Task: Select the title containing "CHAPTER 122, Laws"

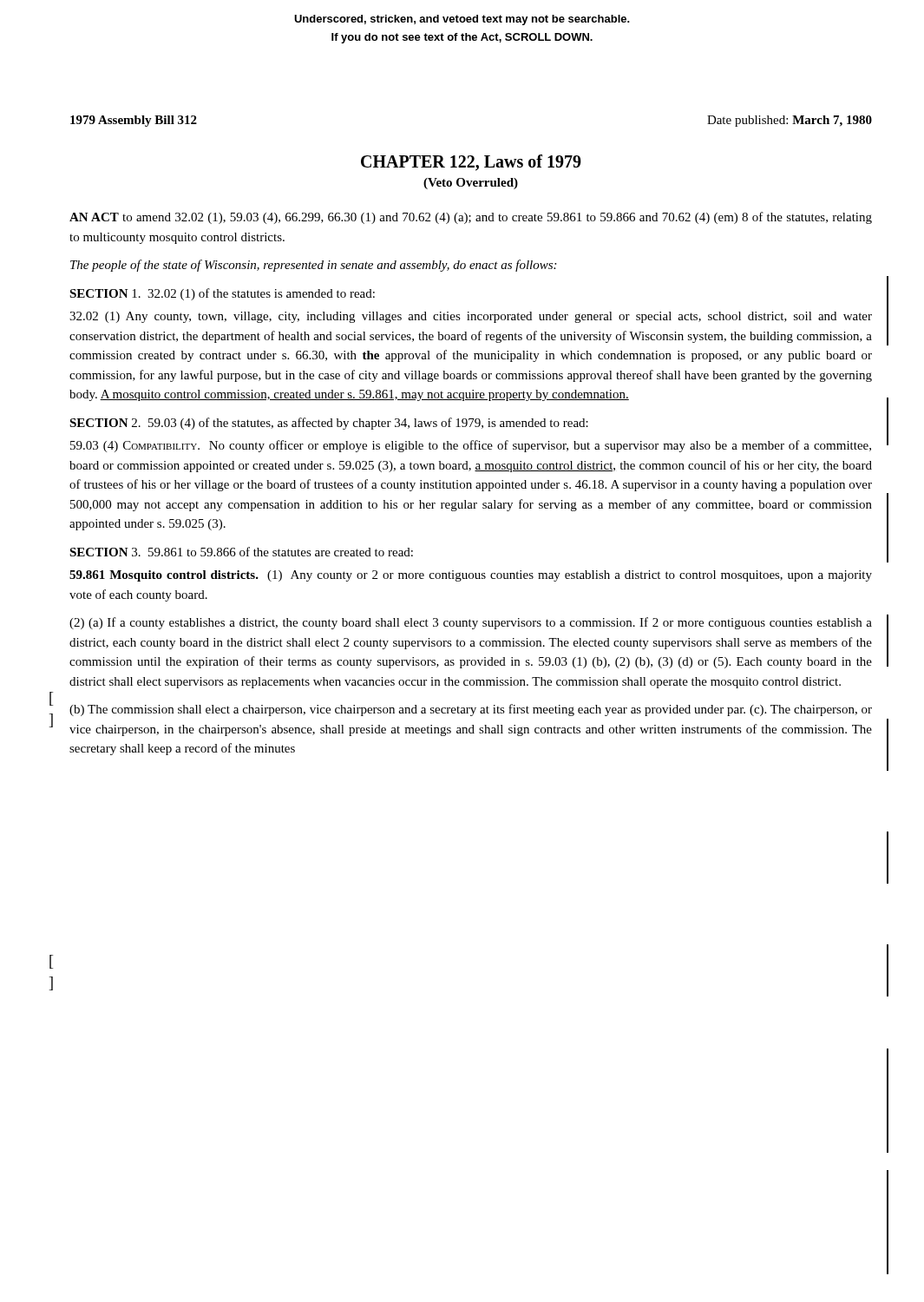Action: pyautogui.click(x=471, y=171)
